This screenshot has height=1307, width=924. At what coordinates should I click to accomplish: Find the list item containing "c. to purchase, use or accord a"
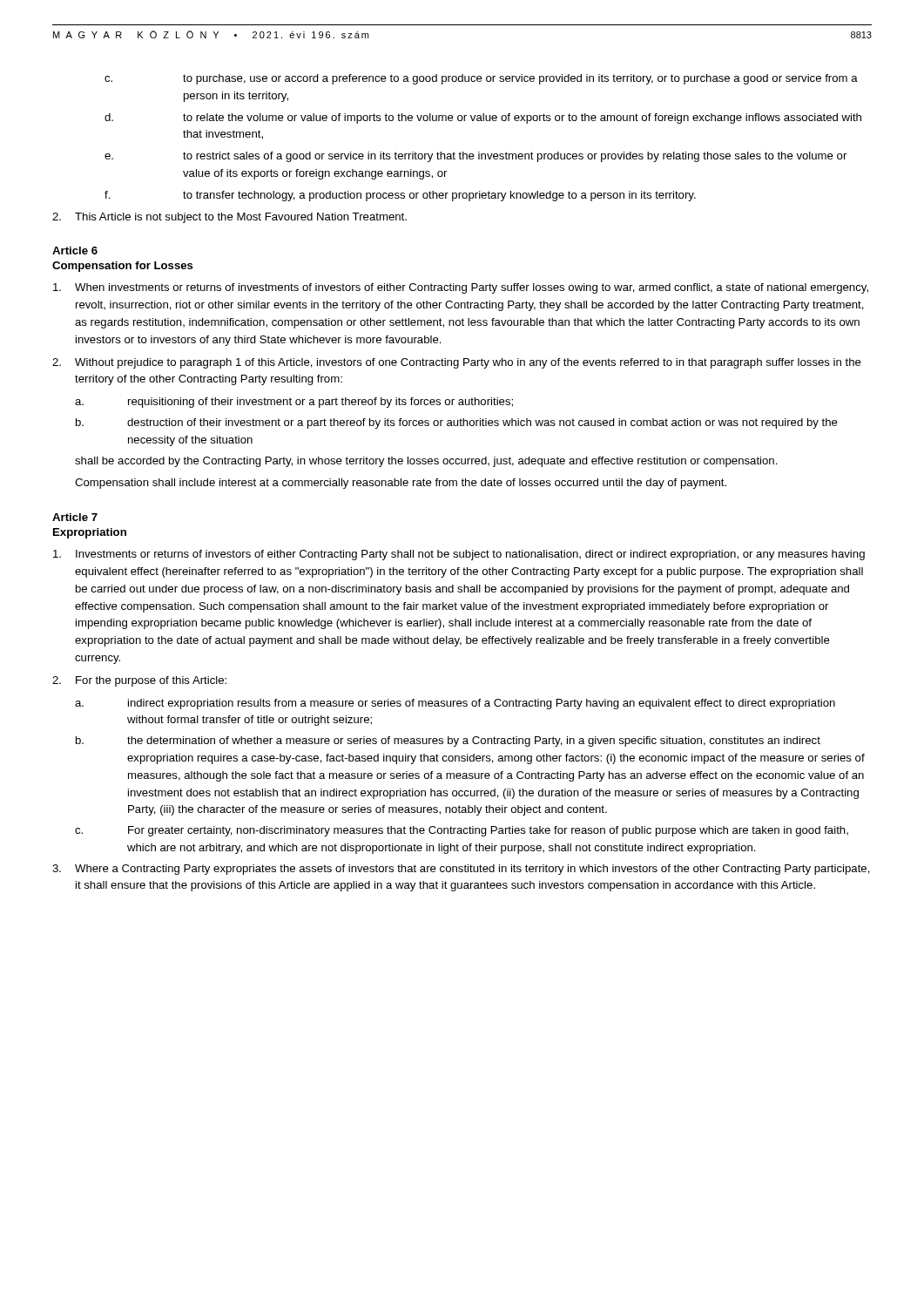(462, 87)
